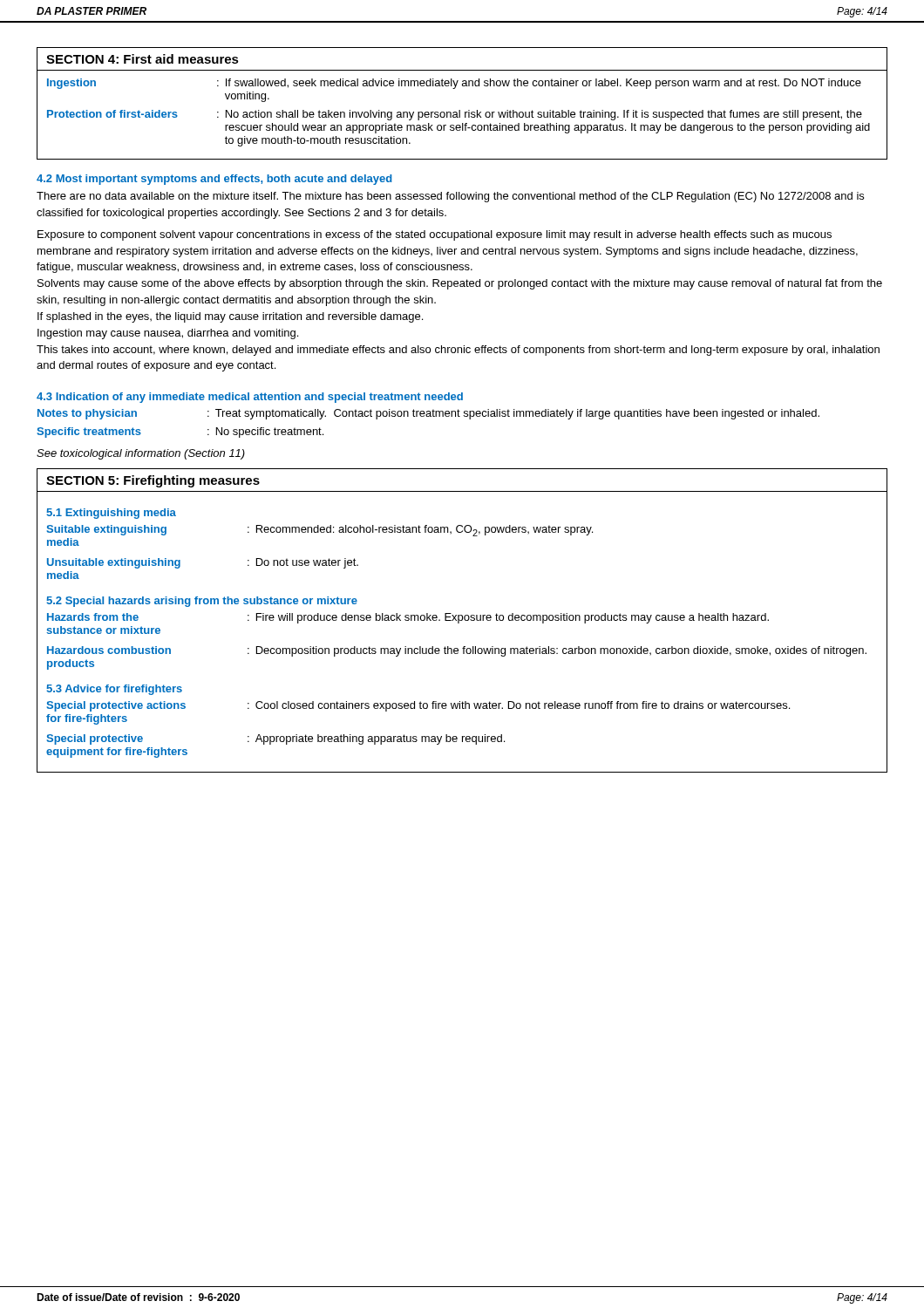The height and width of the screenshot is (1308, 924).
Task: Select the text starting "2 Special hazards"
Action: (x=202, y=601)
